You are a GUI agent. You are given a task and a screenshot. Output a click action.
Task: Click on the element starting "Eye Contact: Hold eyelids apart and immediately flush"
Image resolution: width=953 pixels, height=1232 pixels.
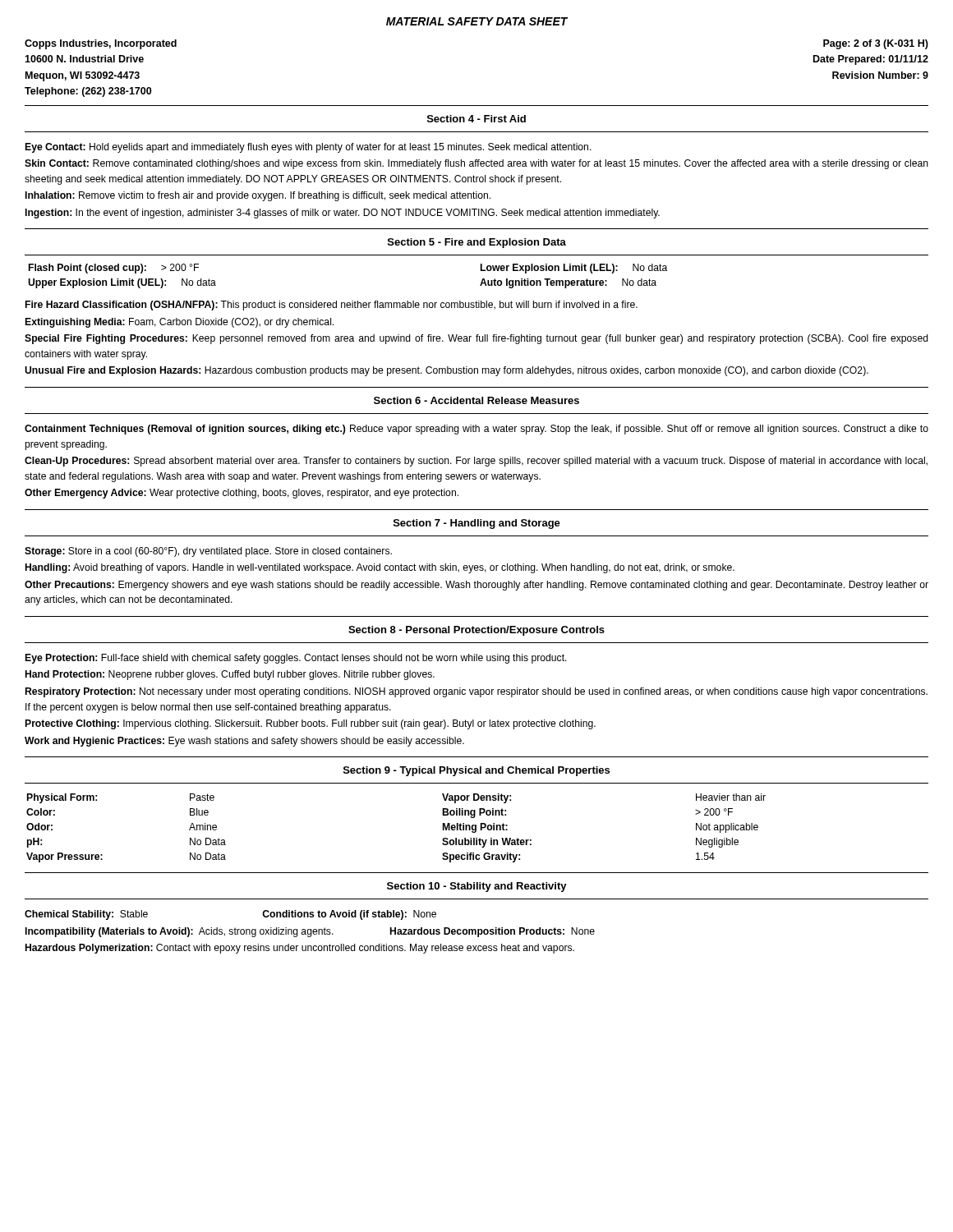476,180
